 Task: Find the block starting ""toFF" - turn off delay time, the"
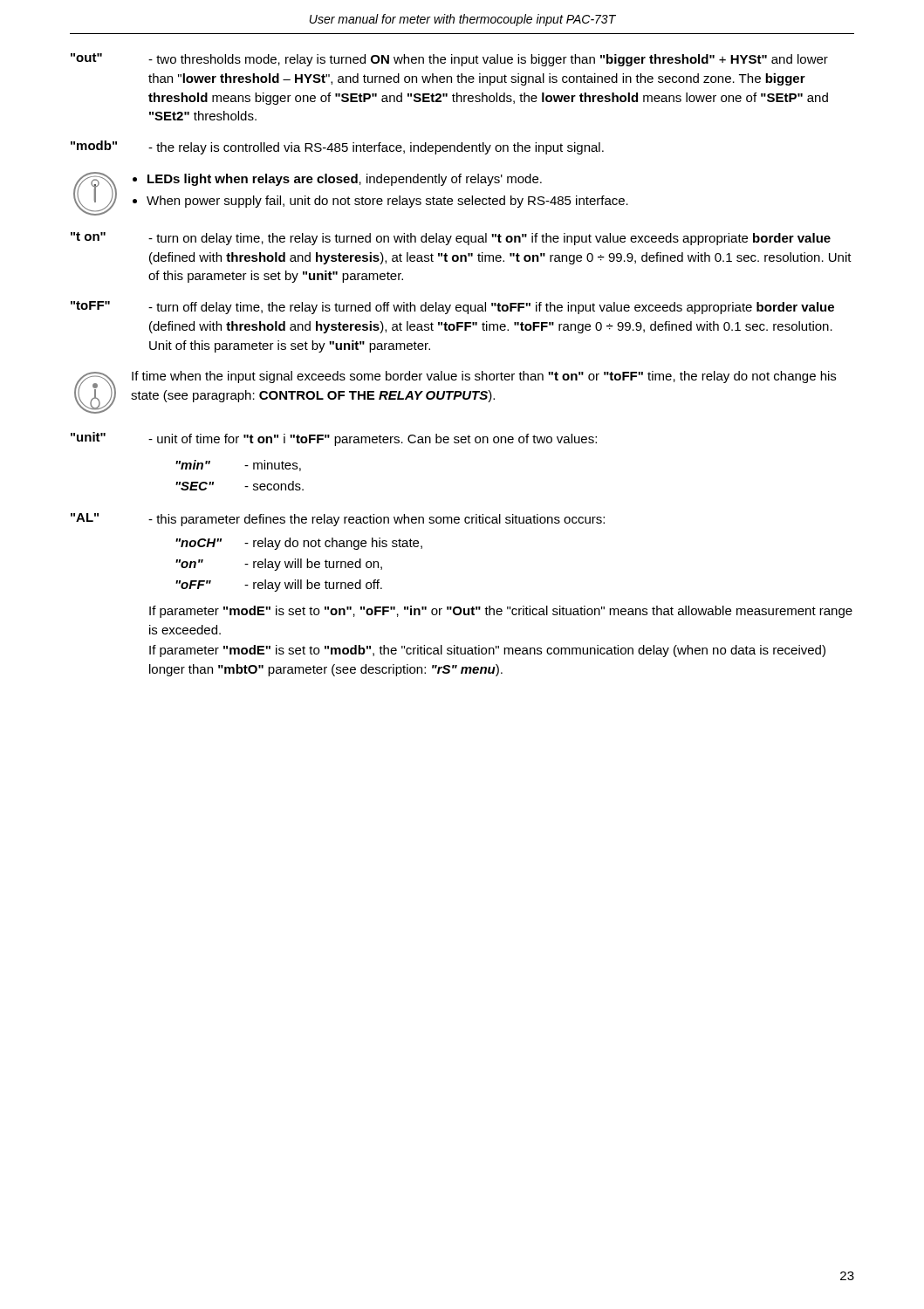(x=462, y=326)
